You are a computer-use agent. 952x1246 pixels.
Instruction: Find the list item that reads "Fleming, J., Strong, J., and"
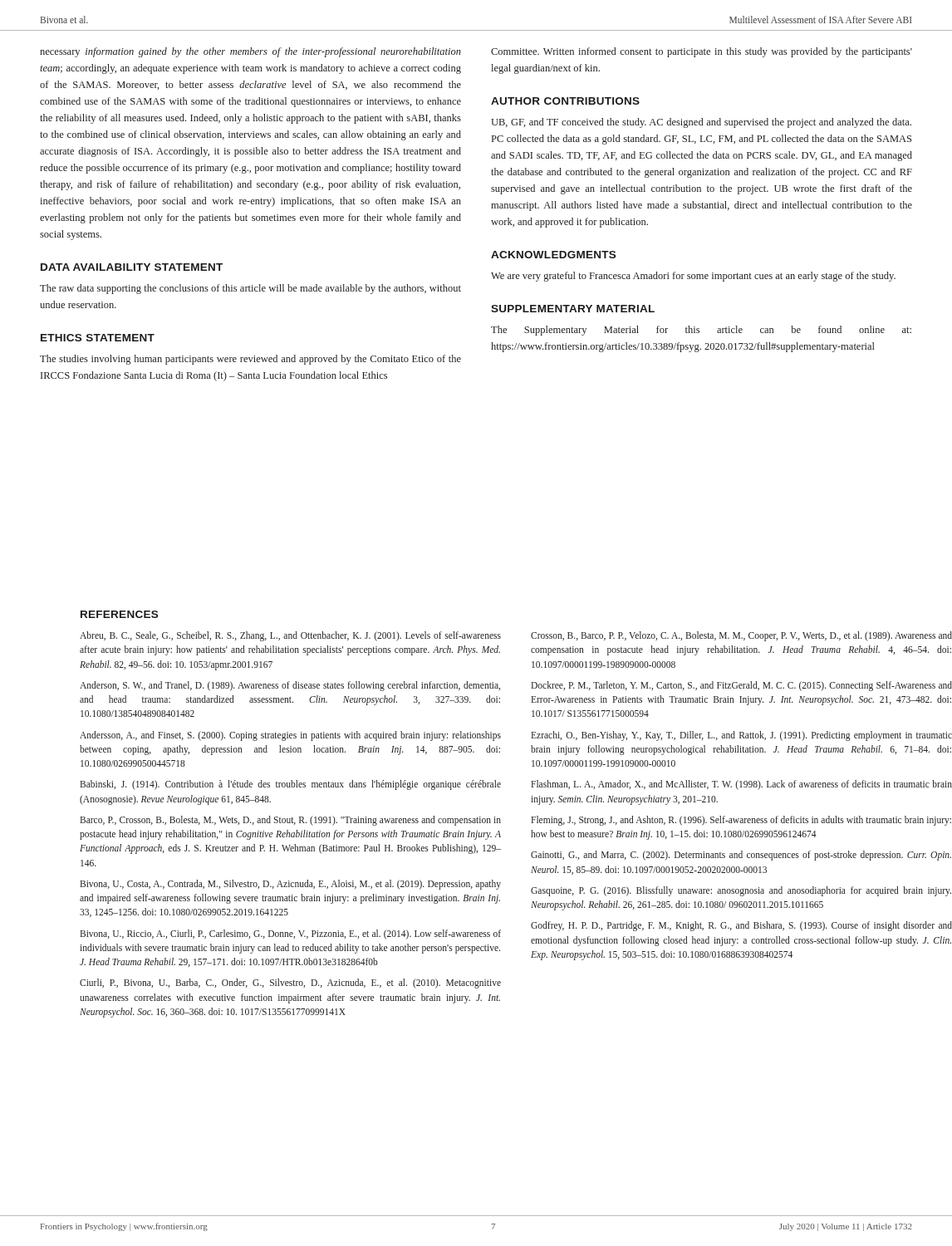coord(741,827)
